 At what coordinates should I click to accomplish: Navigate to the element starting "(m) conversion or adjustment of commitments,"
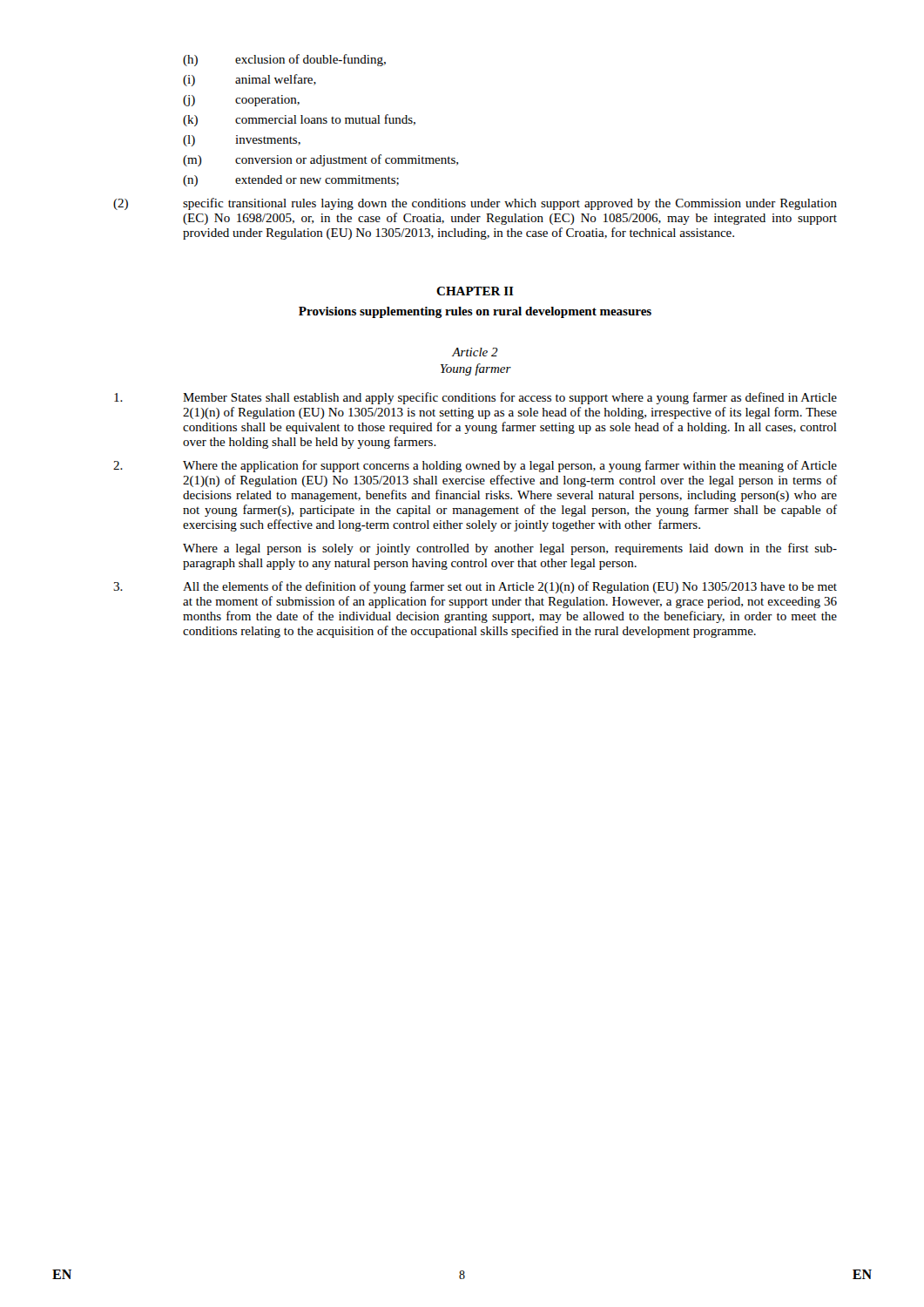[320, 160]
